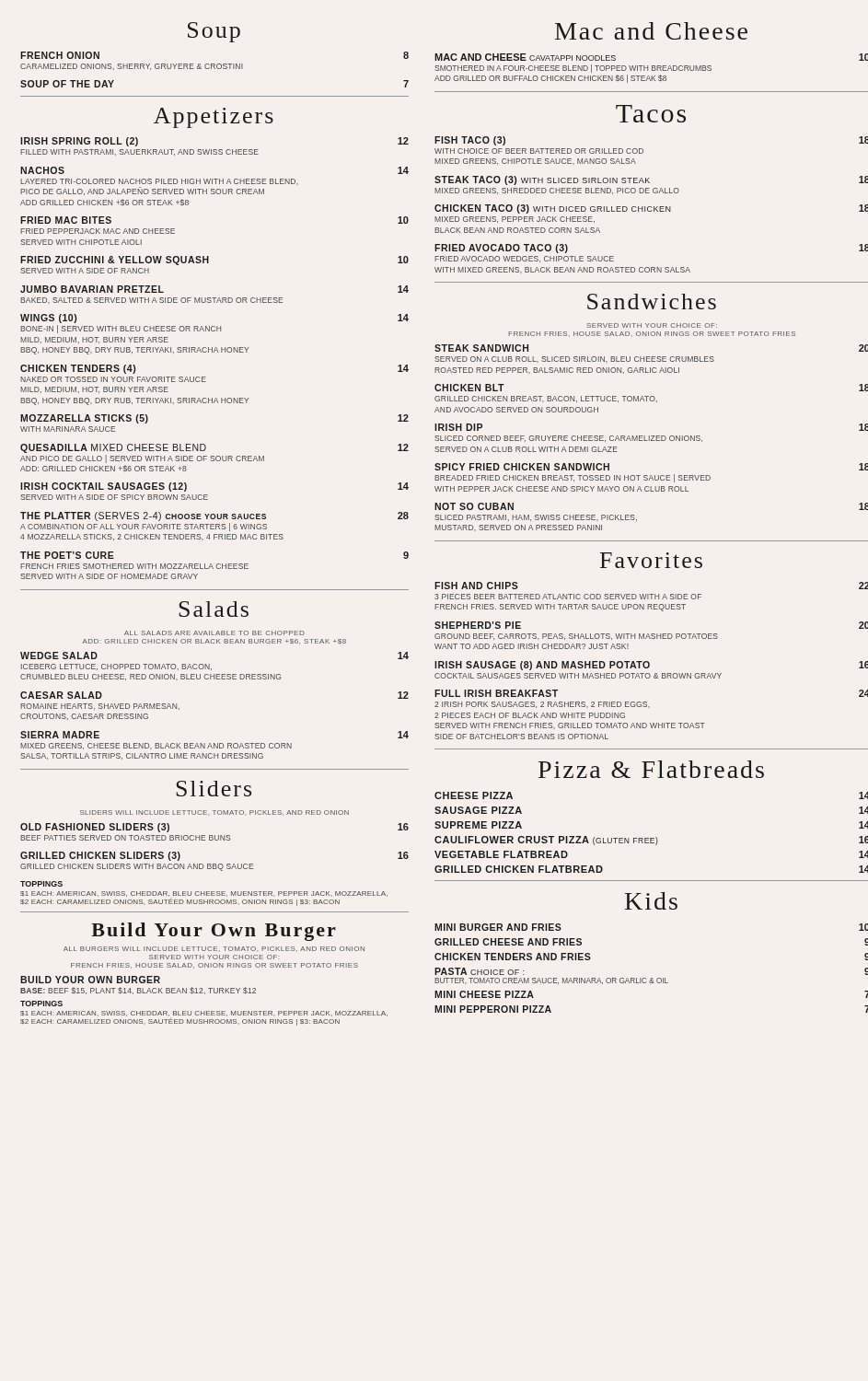
Task: Find the block on this page that starts "Not So Cuban Sliced Pastrami, Ham, Swiss"
Action: [x=468, y=506]
